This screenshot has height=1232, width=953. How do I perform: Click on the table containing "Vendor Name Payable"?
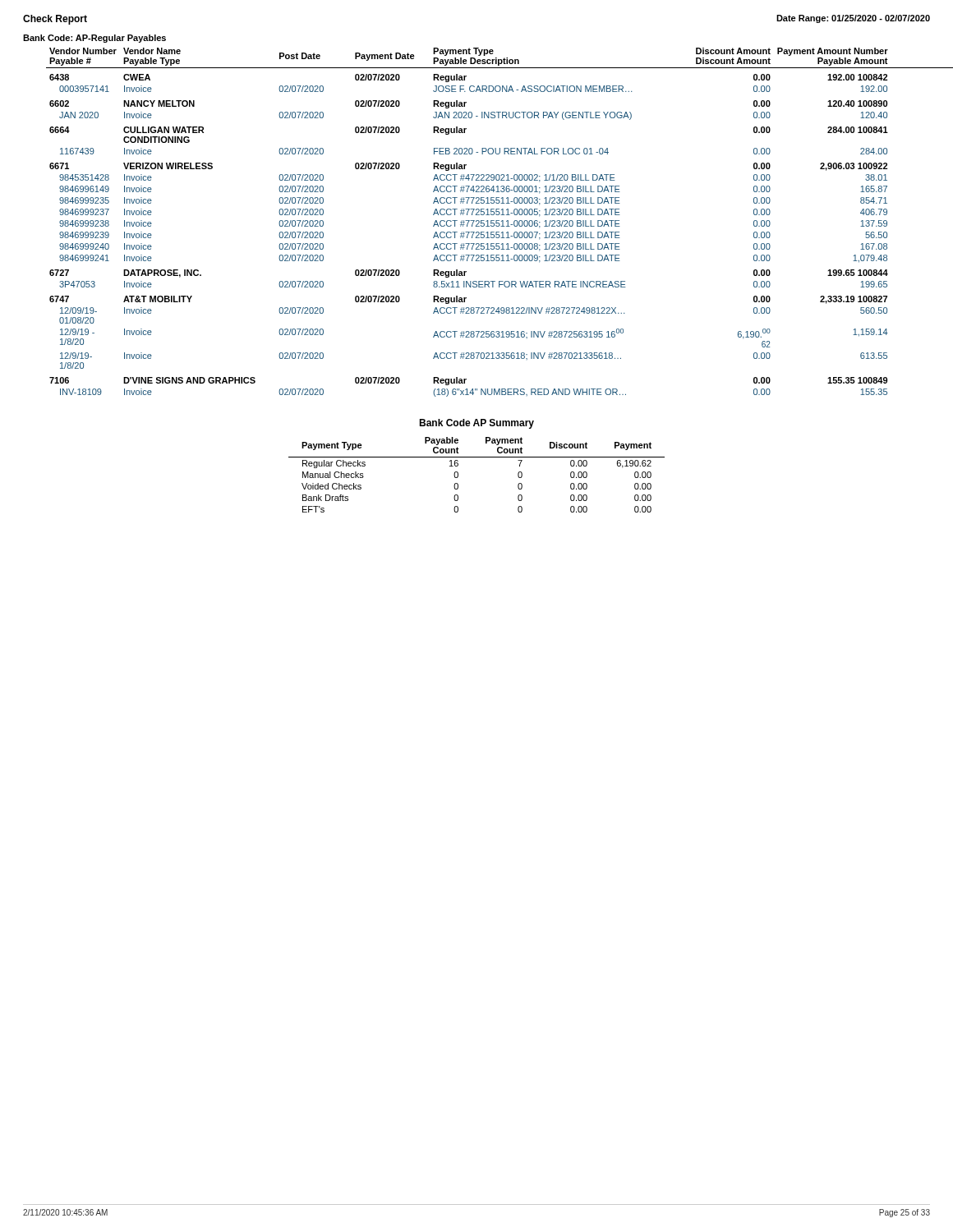(476, 221)
